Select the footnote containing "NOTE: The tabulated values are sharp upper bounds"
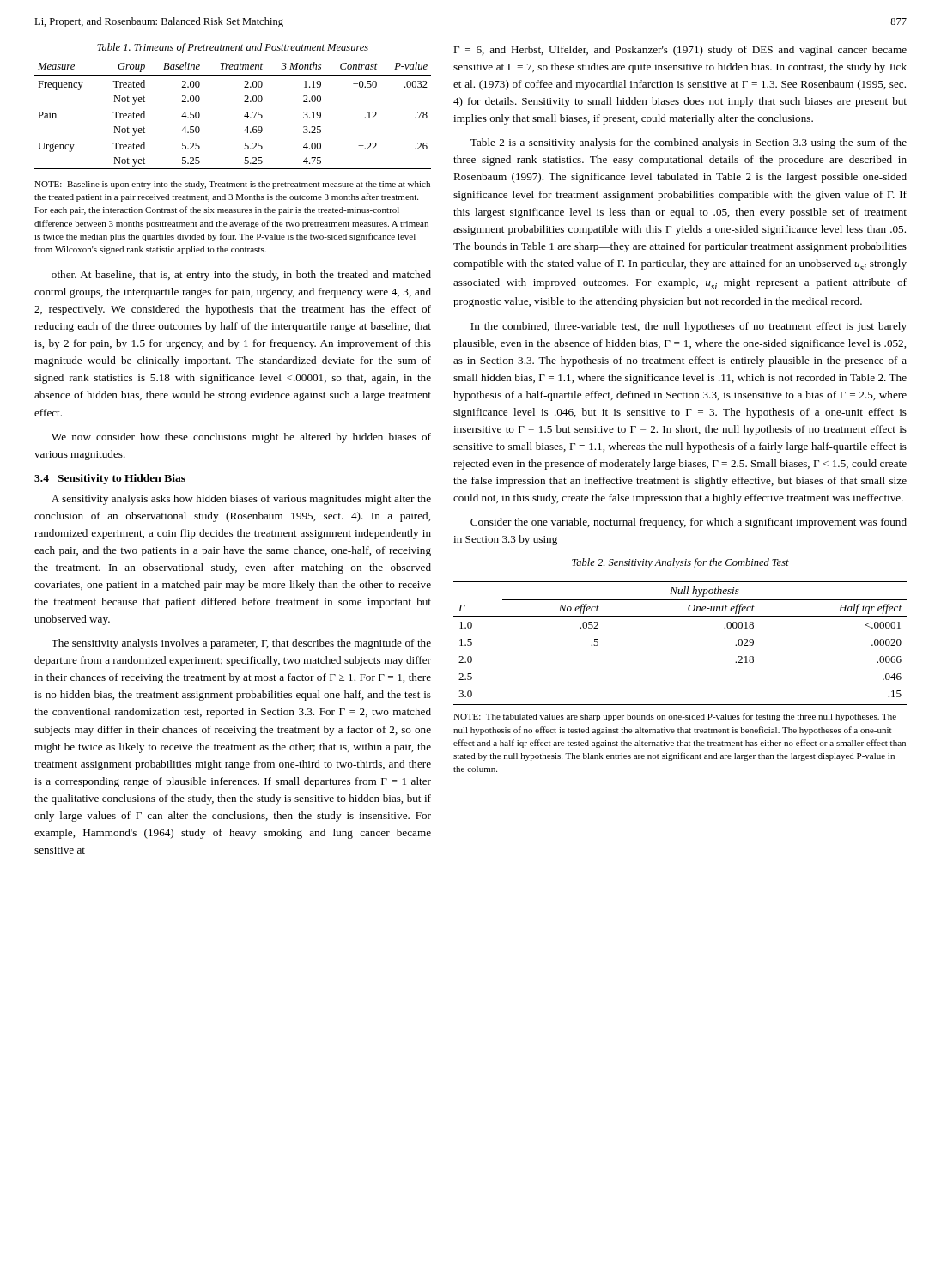The width and height of the screenshot is (941, 1288). [x=680, y=742]
